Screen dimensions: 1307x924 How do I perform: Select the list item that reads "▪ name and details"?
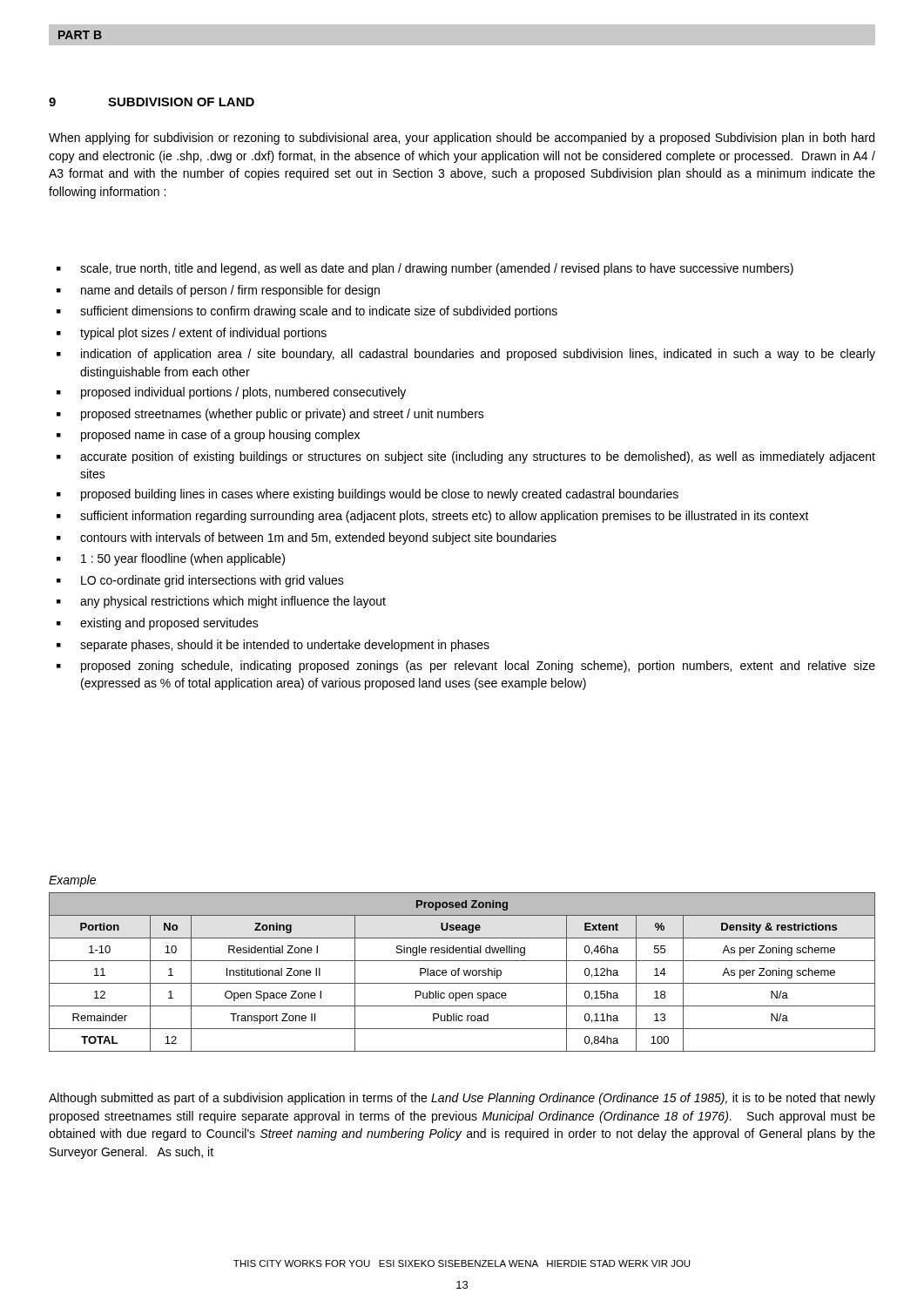tap(218, 291)
